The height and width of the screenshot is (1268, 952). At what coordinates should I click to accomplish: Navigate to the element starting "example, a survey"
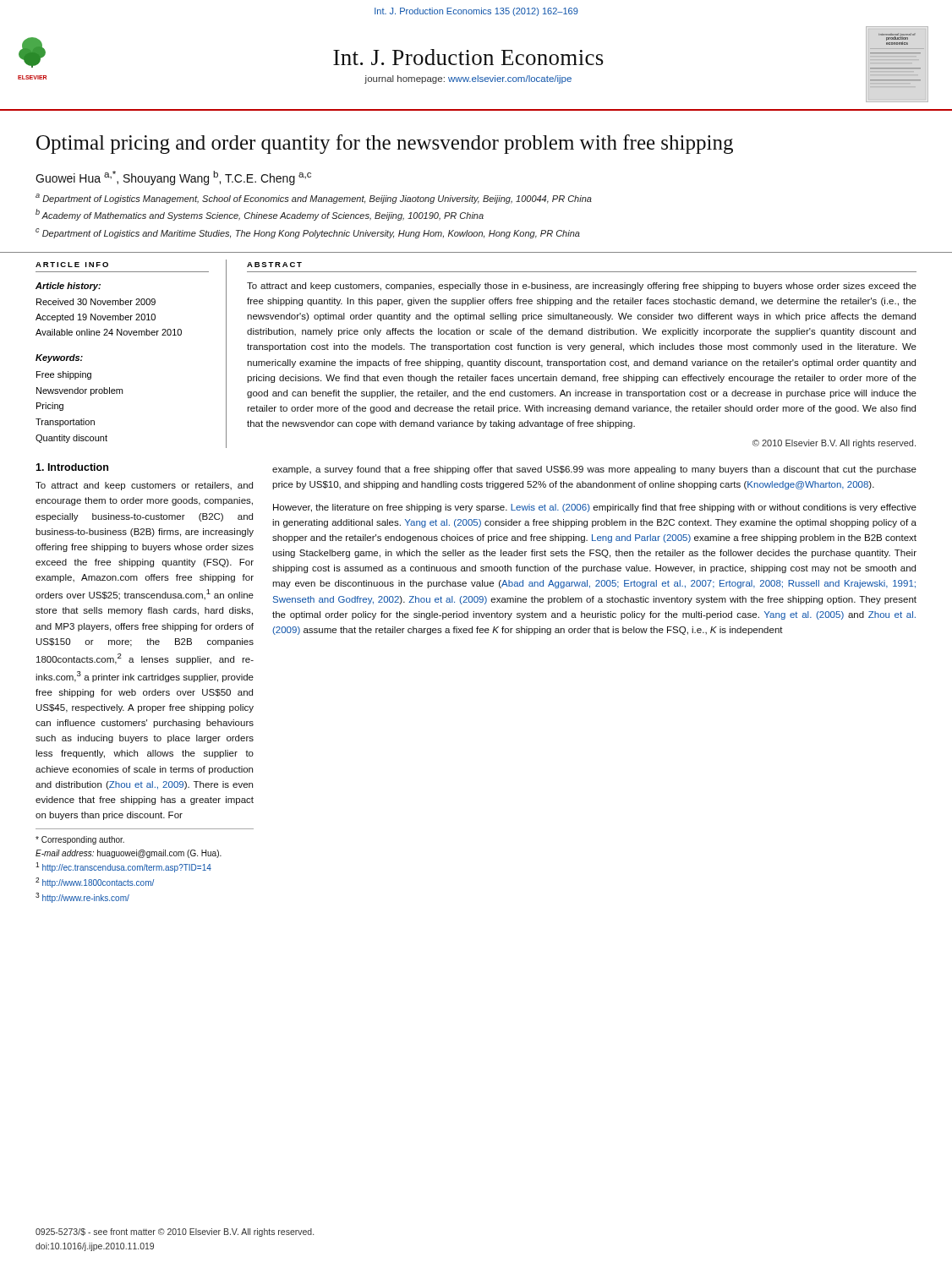tap(594, 550)
